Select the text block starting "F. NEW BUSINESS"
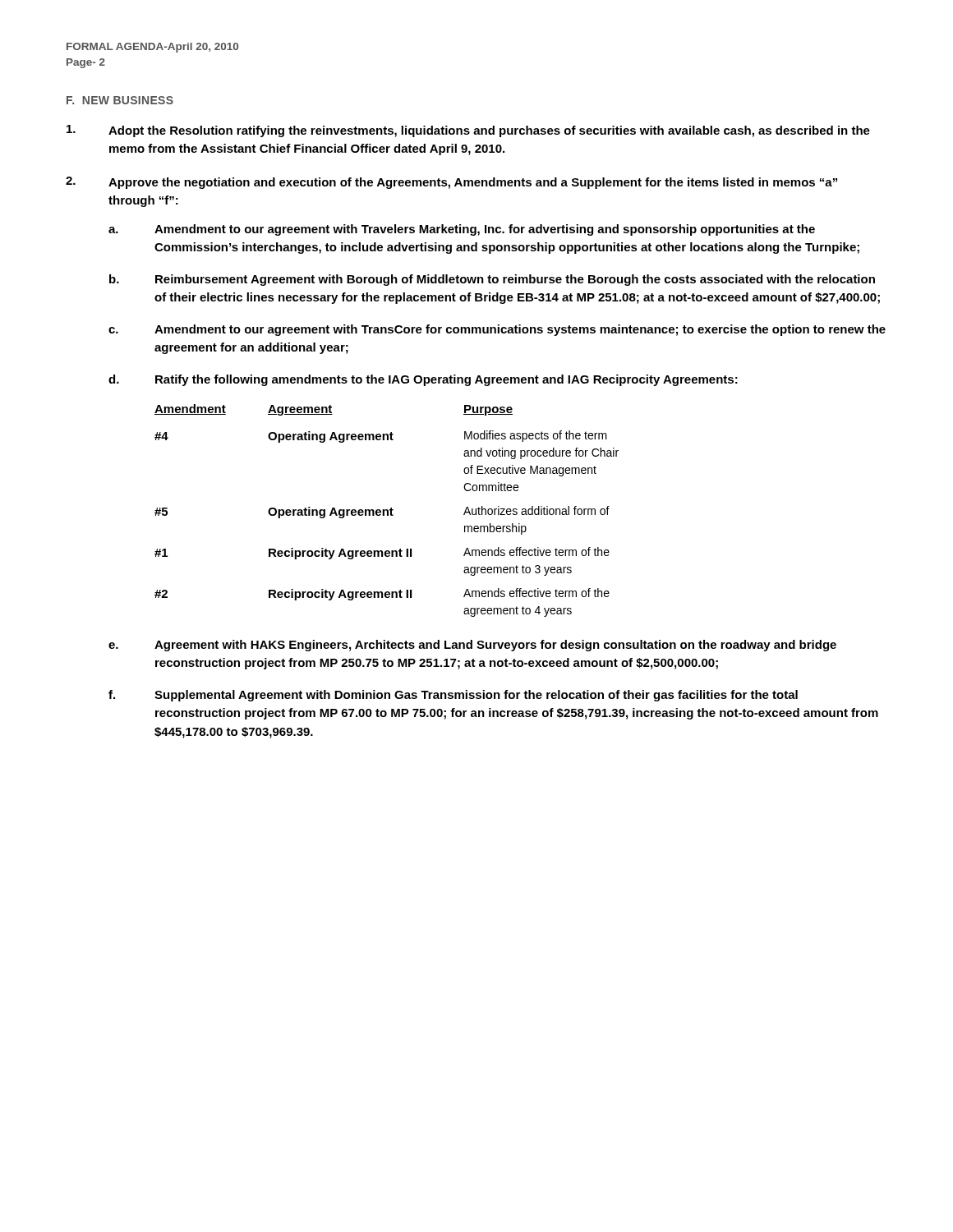This screenshot has width=953, height=1232. coord(120,100)
